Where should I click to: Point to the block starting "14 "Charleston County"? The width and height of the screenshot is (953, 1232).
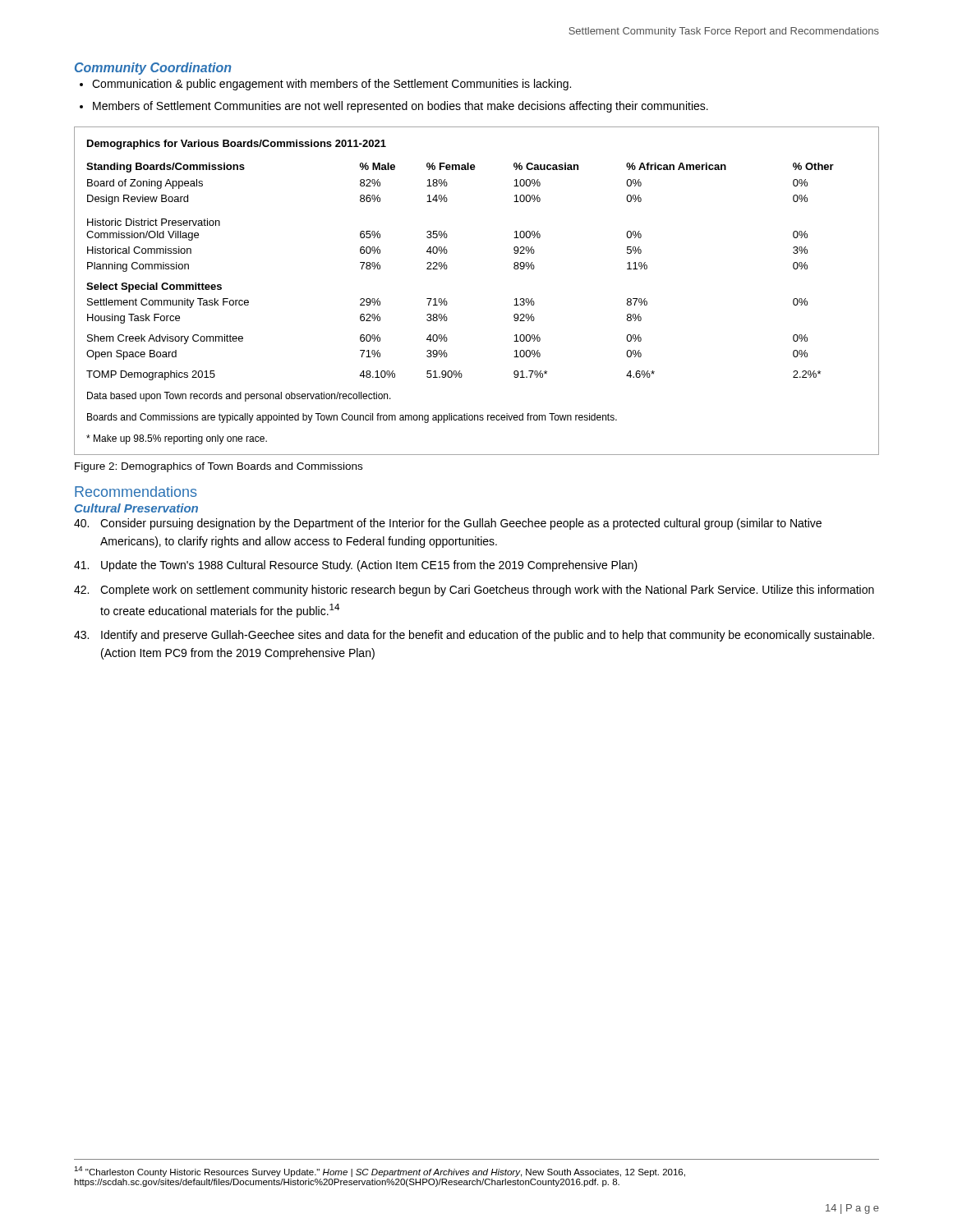tap(380, 1175)
